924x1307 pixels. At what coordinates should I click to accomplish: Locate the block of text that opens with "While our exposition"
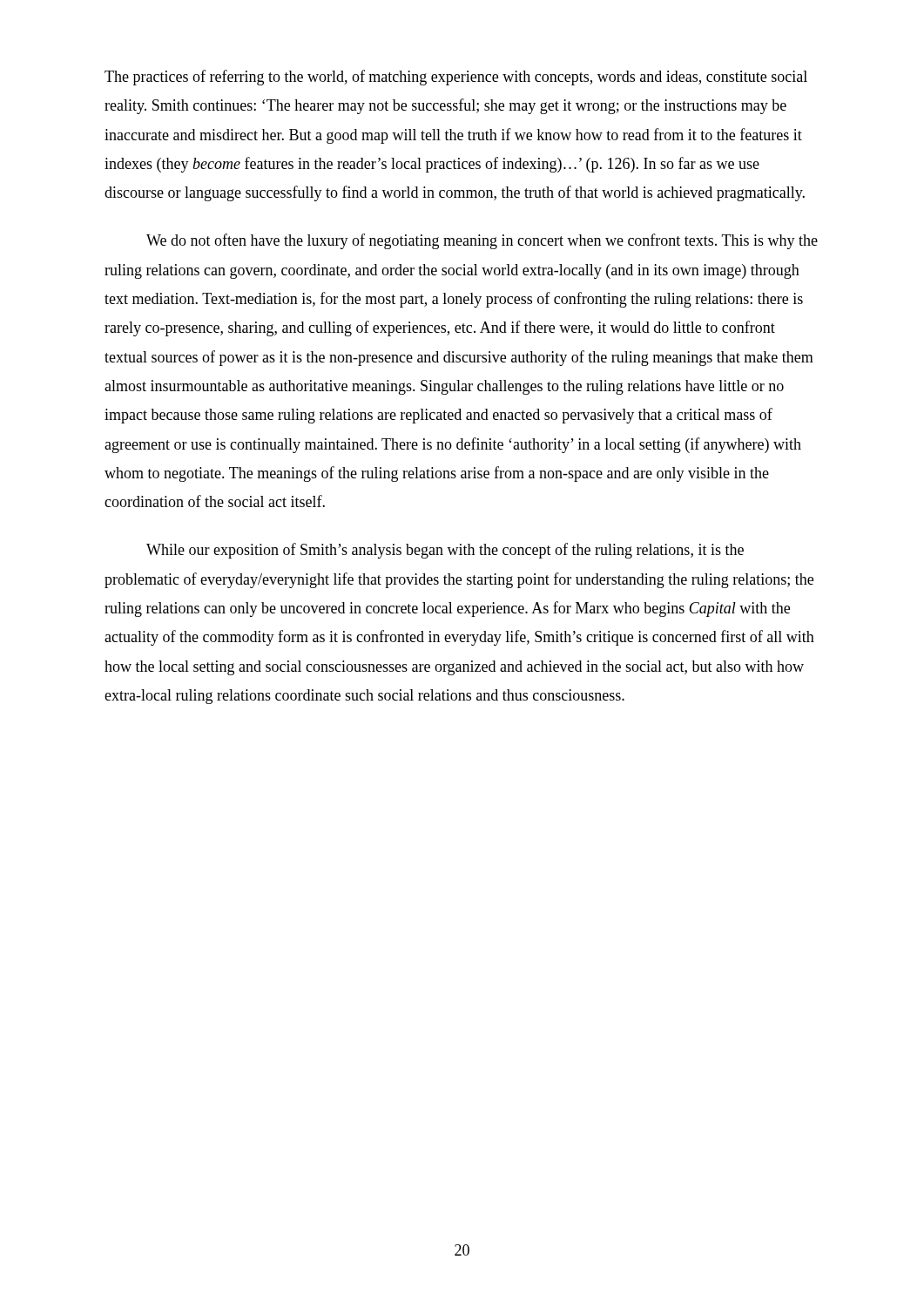[x=462, y=623]
